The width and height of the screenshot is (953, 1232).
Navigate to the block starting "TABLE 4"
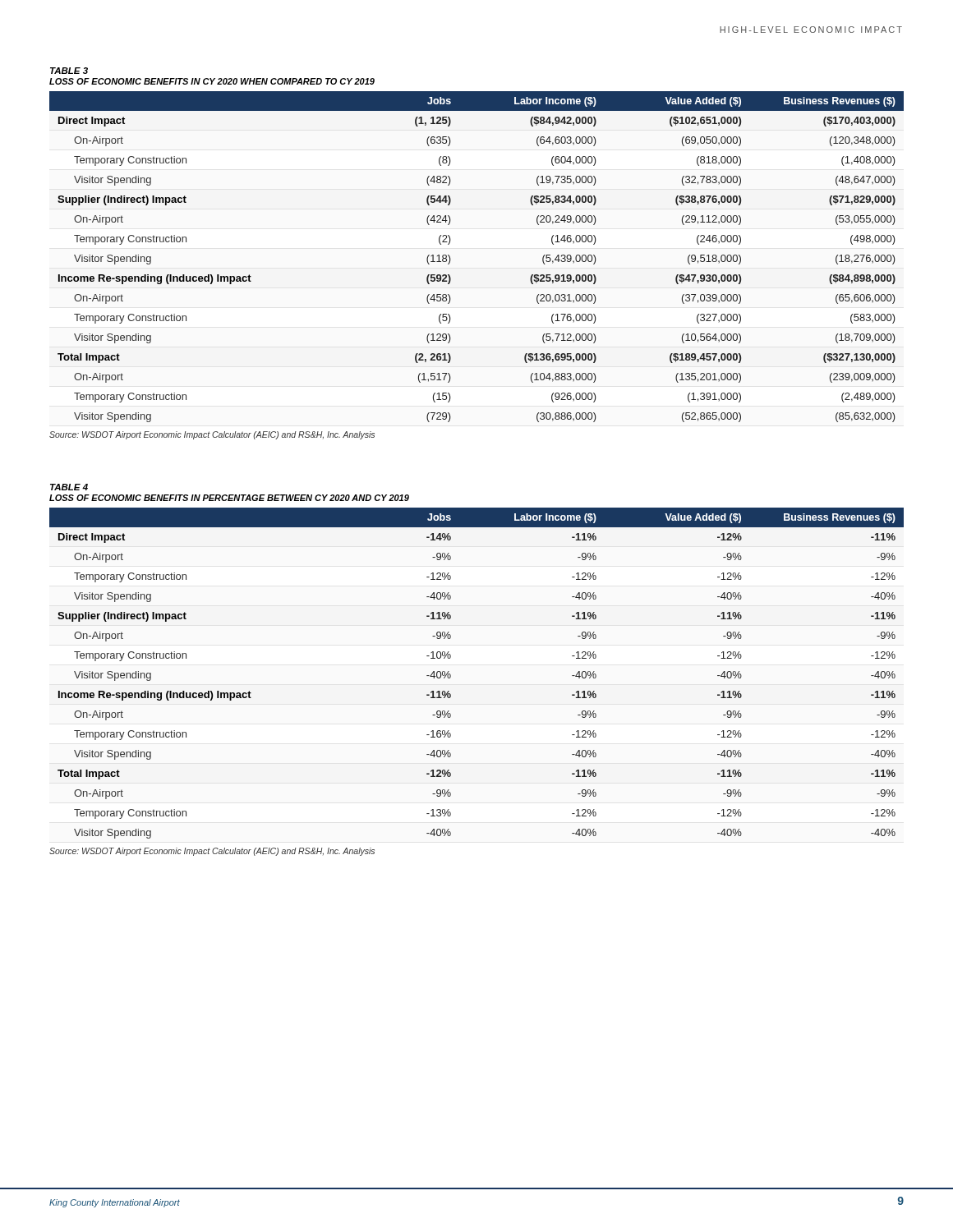pyautogui.click(x=69, y=487)
